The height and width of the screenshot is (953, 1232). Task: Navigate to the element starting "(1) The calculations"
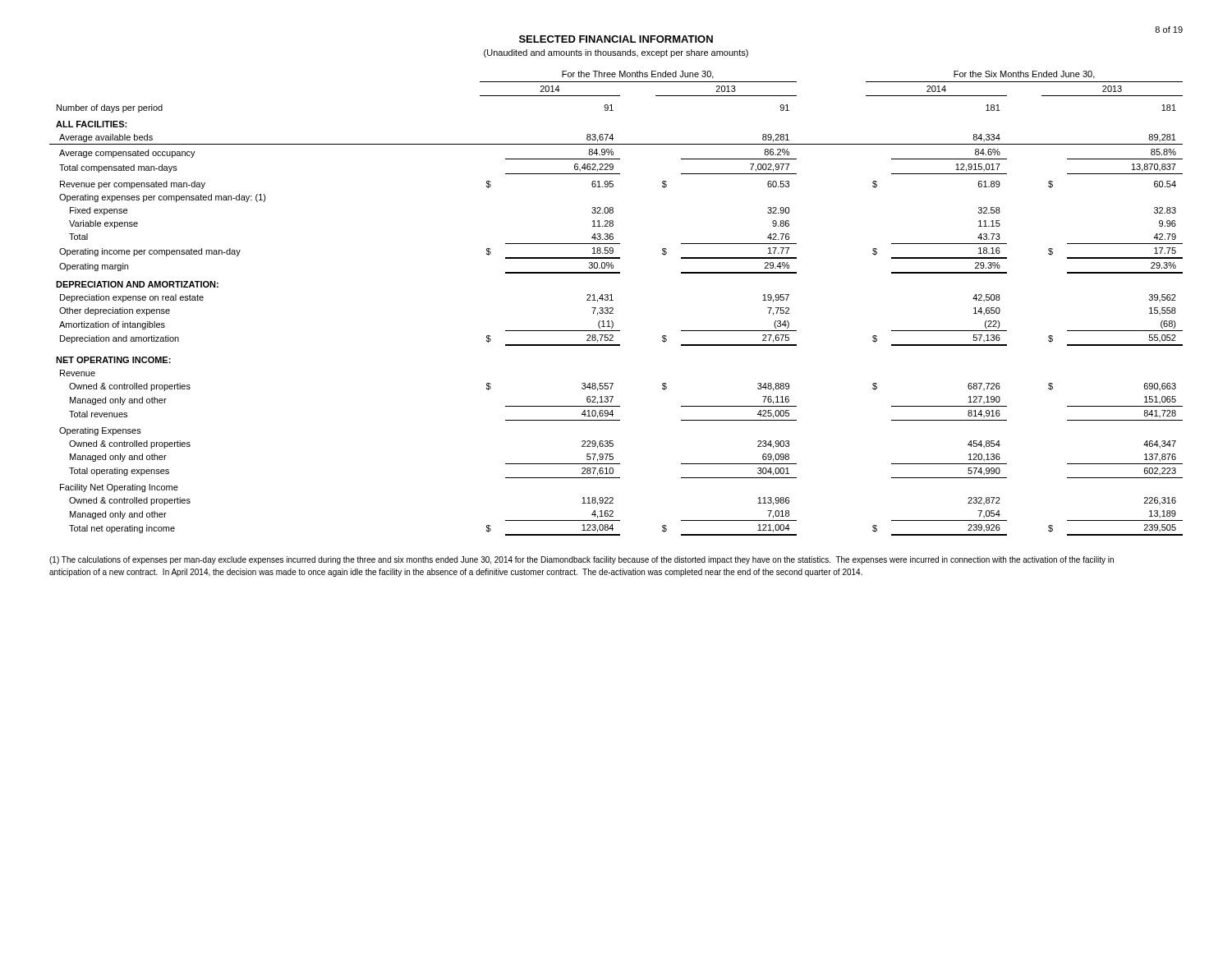[582, 566]
